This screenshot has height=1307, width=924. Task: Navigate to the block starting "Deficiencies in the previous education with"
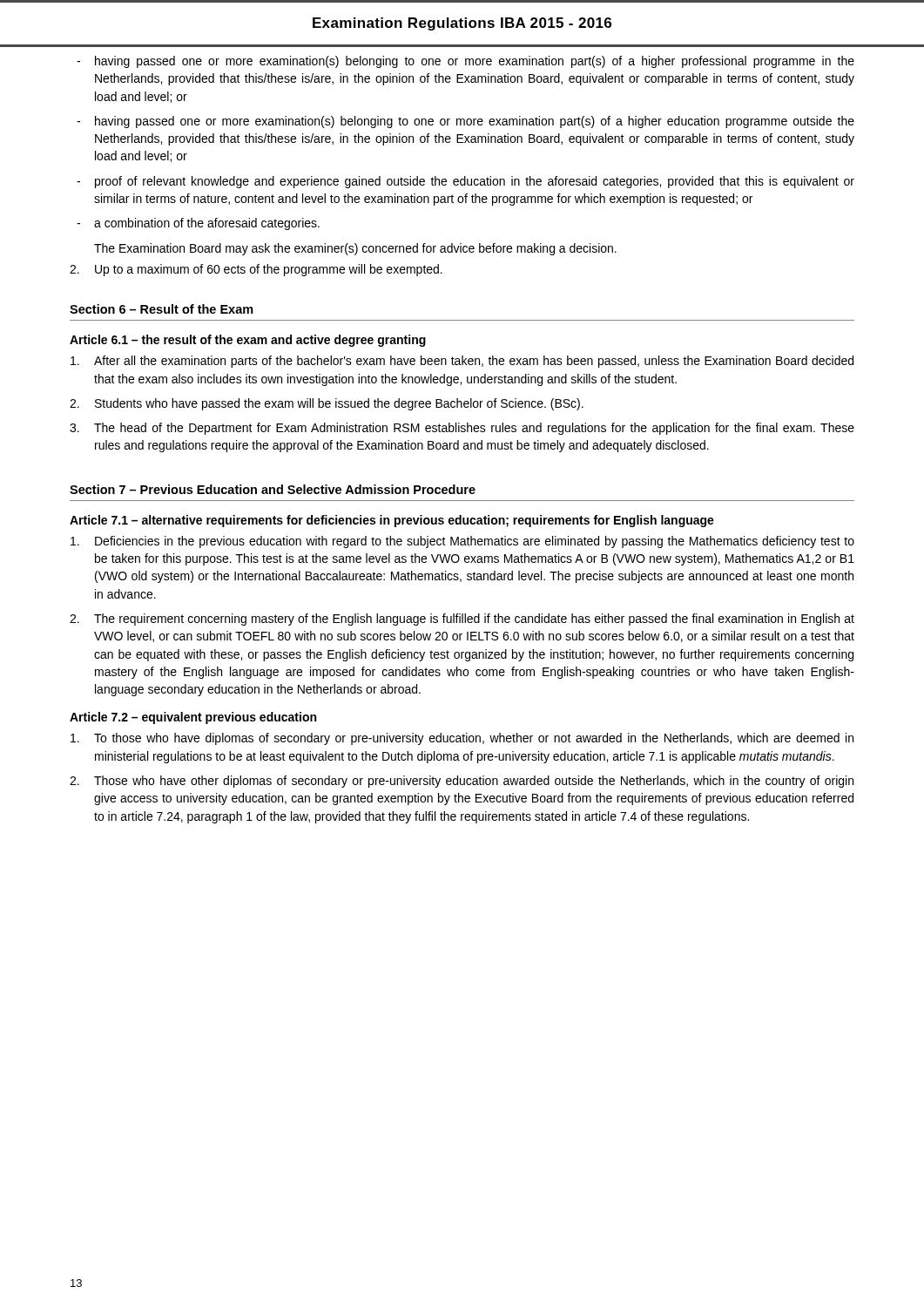pos(462,567)
